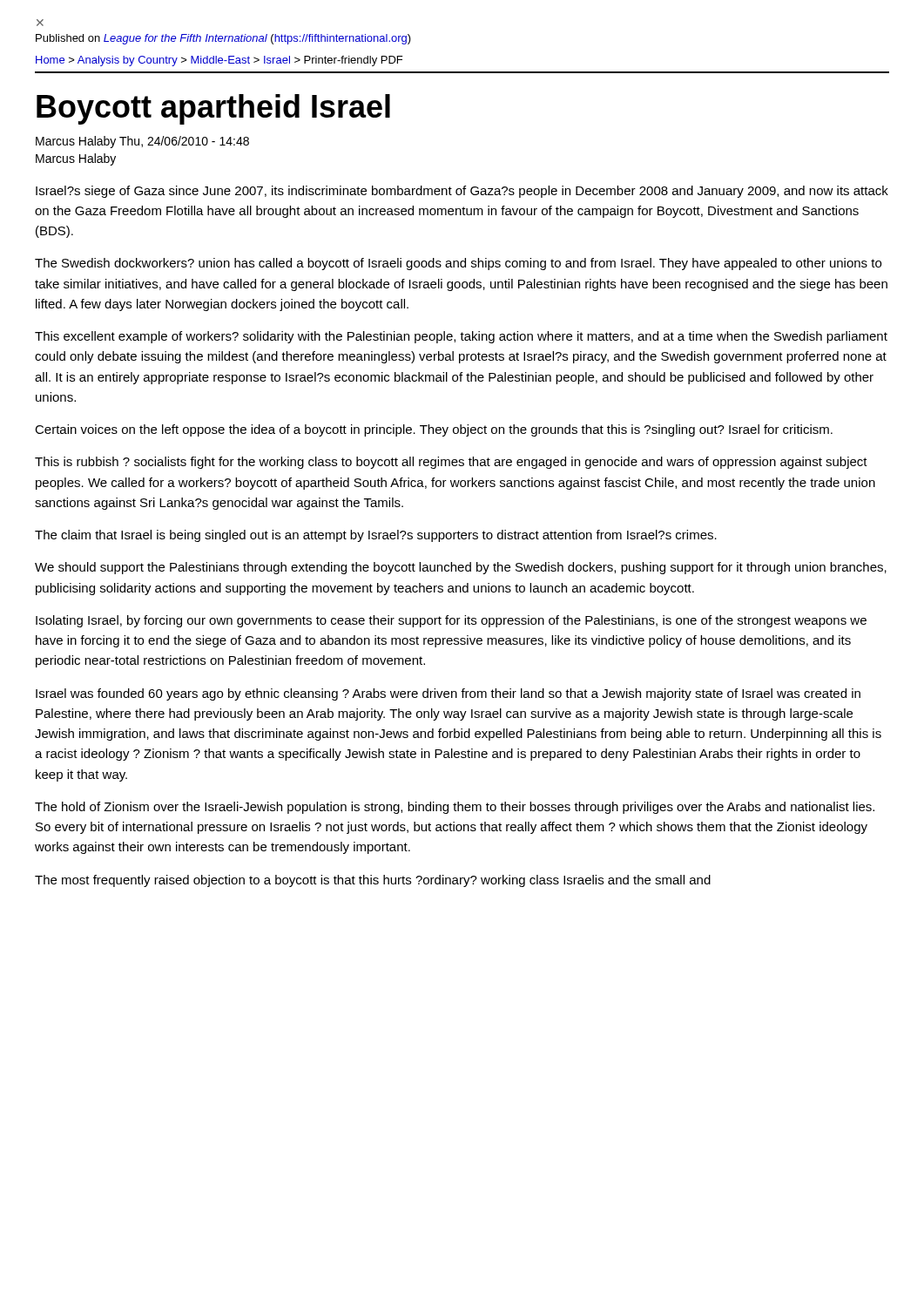Select the element starting "The hold of Zionism over the Israeli-Jewish population"

point(455,827)
